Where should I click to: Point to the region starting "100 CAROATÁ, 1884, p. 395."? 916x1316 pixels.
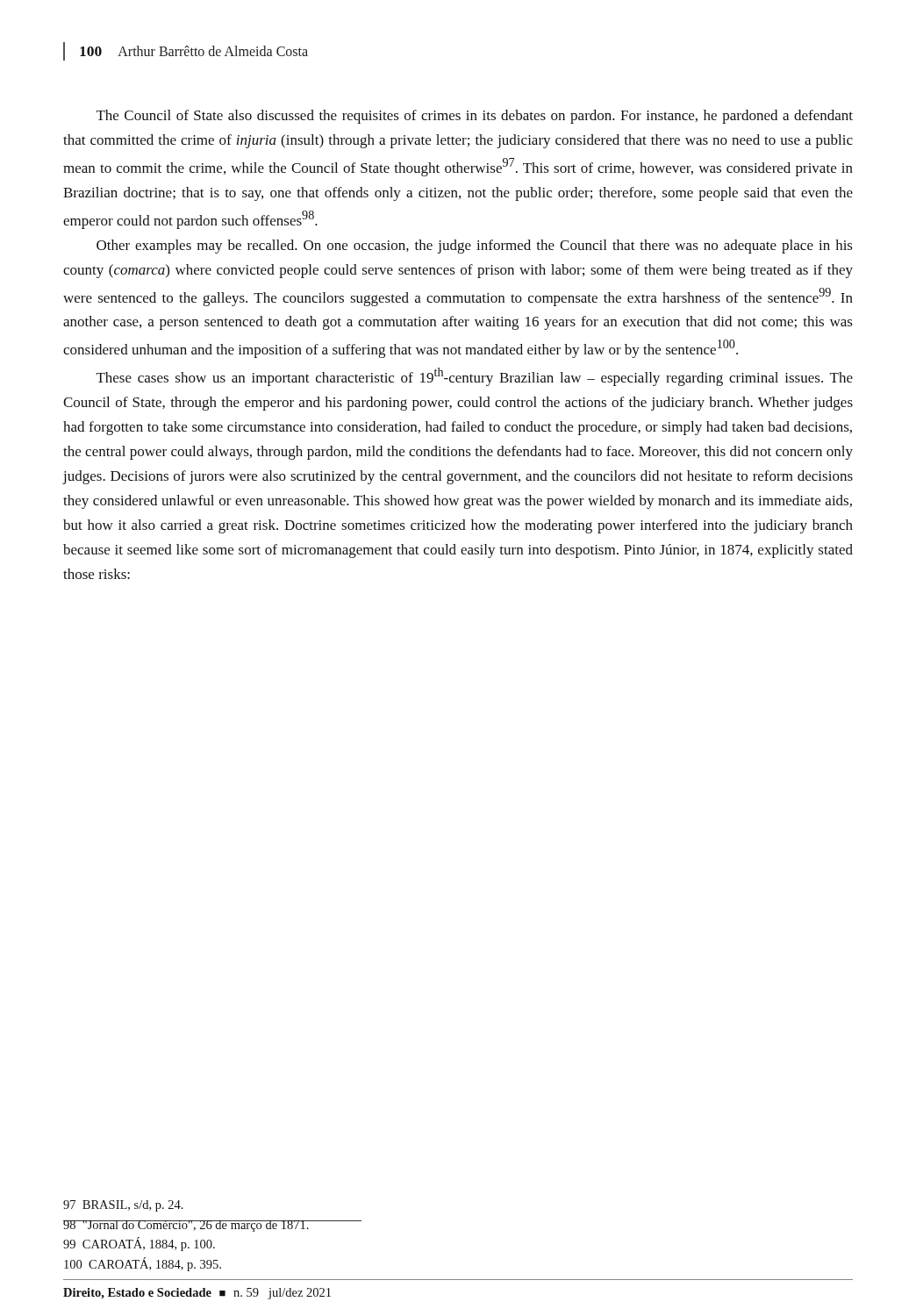[x=143, y=1264]
